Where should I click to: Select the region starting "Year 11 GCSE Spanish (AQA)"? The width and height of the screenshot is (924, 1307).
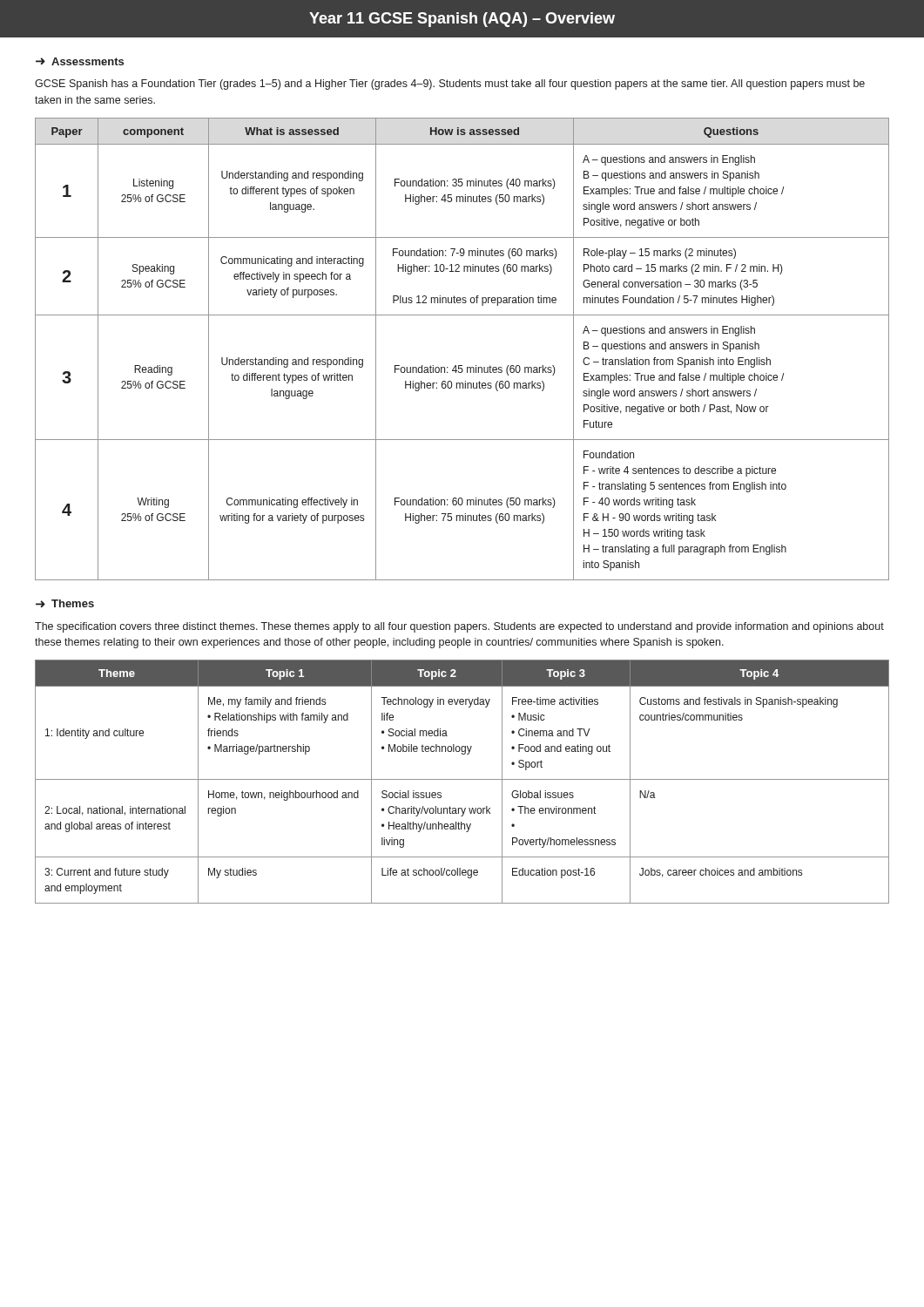[462, 18]
